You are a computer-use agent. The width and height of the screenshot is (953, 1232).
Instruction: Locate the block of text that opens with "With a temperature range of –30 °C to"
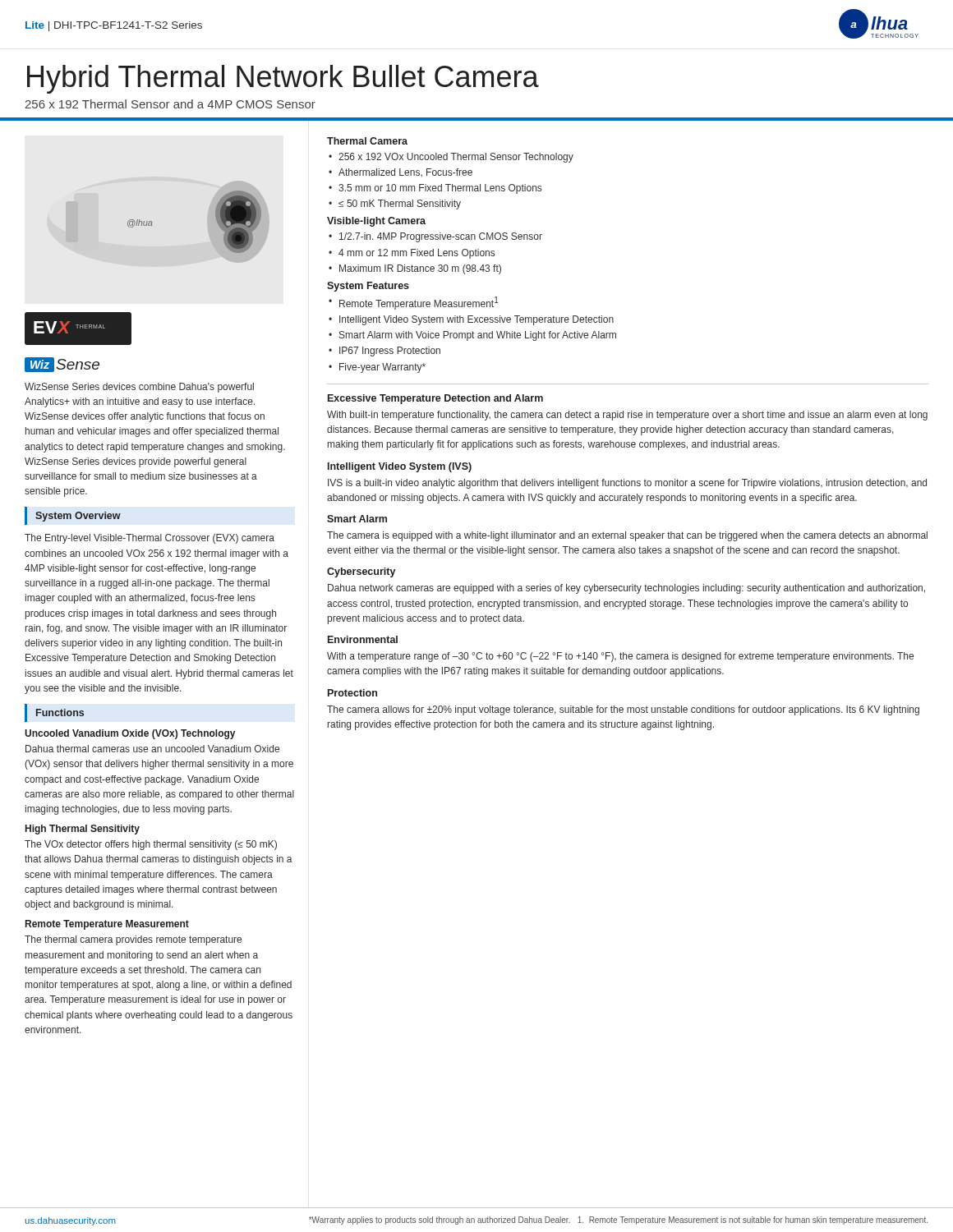tap(621, 664)
